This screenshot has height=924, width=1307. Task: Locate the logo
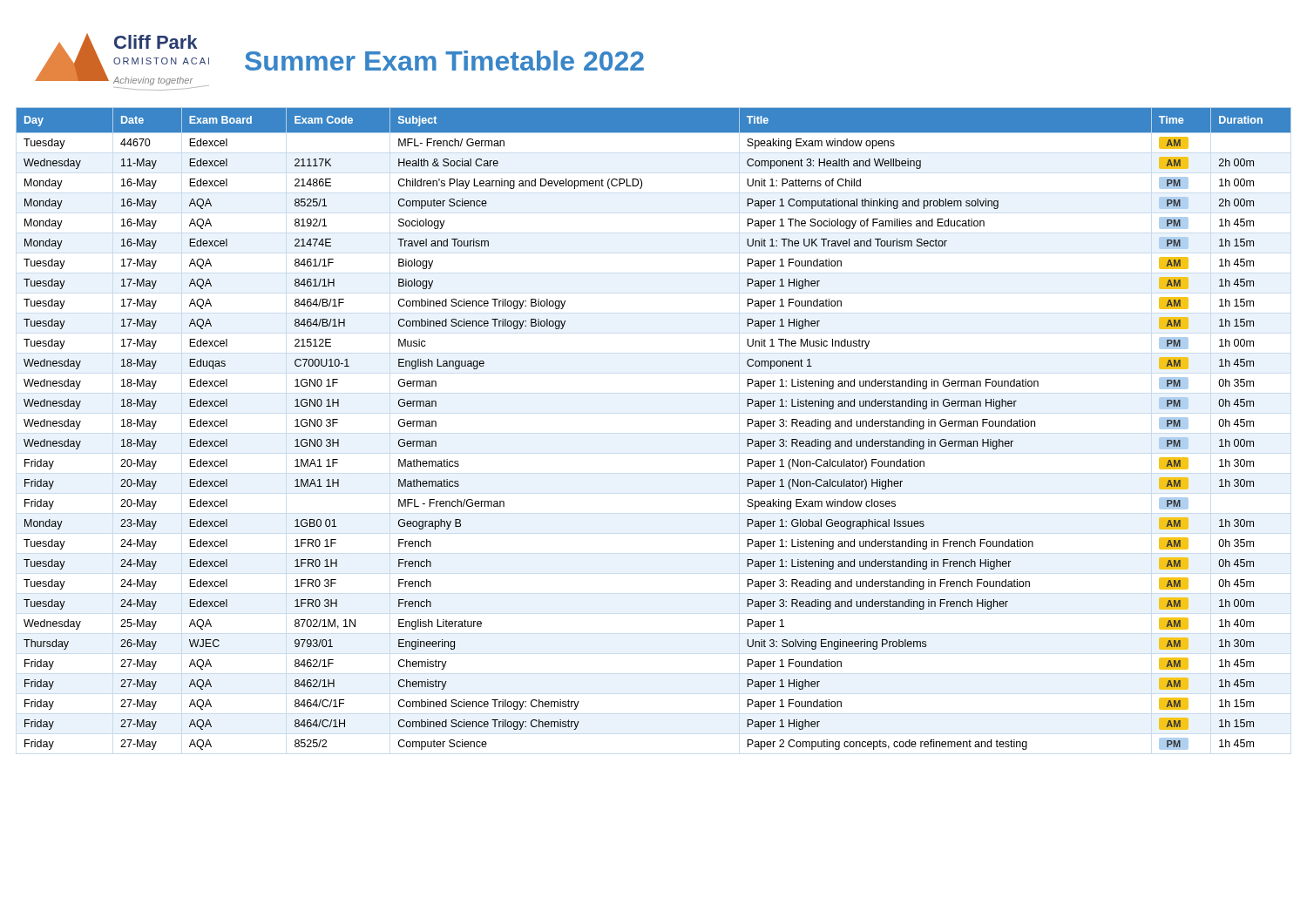click(118, 57)
